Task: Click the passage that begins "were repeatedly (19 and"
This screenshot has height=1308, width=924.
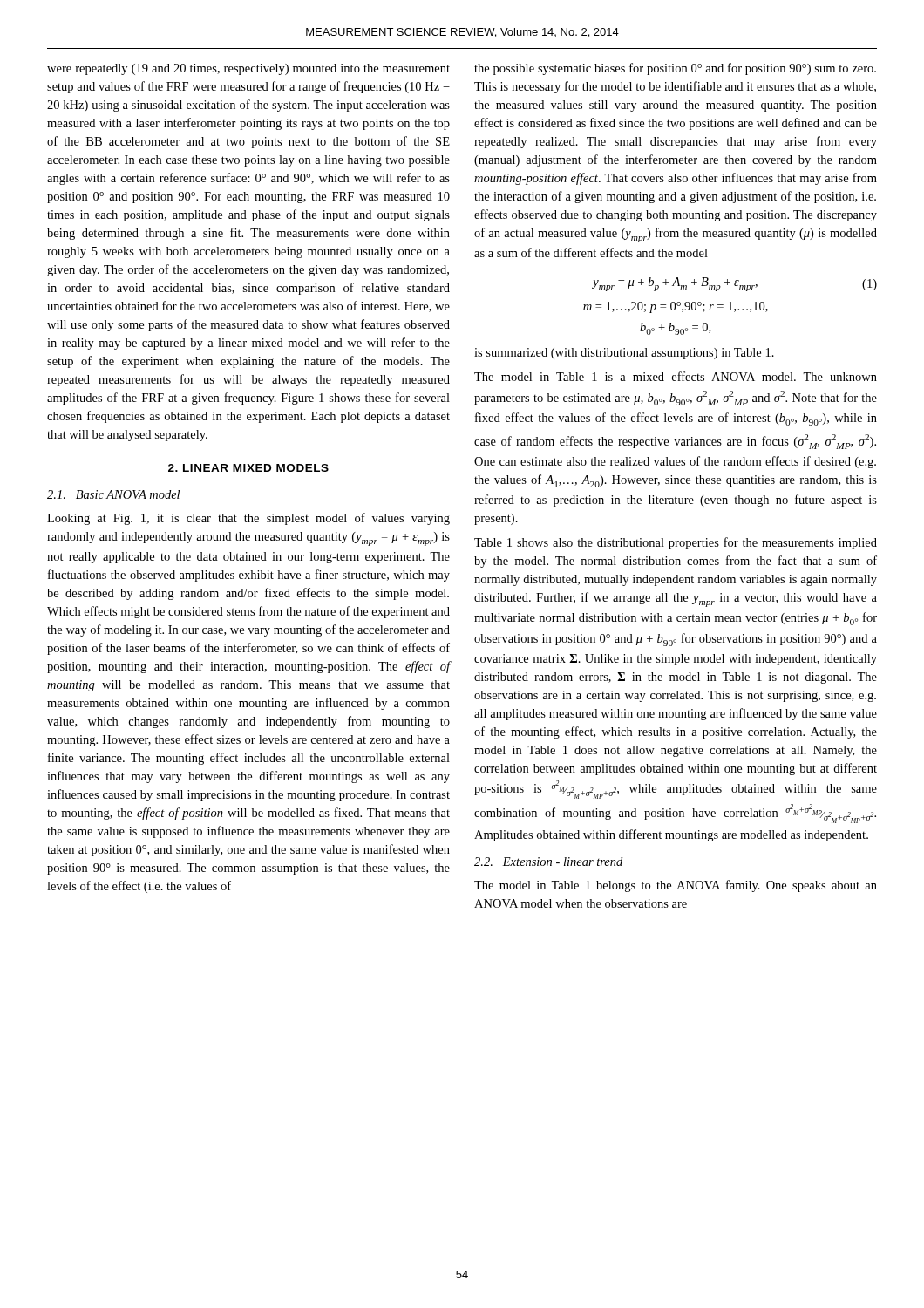Action: pos(248,252)
